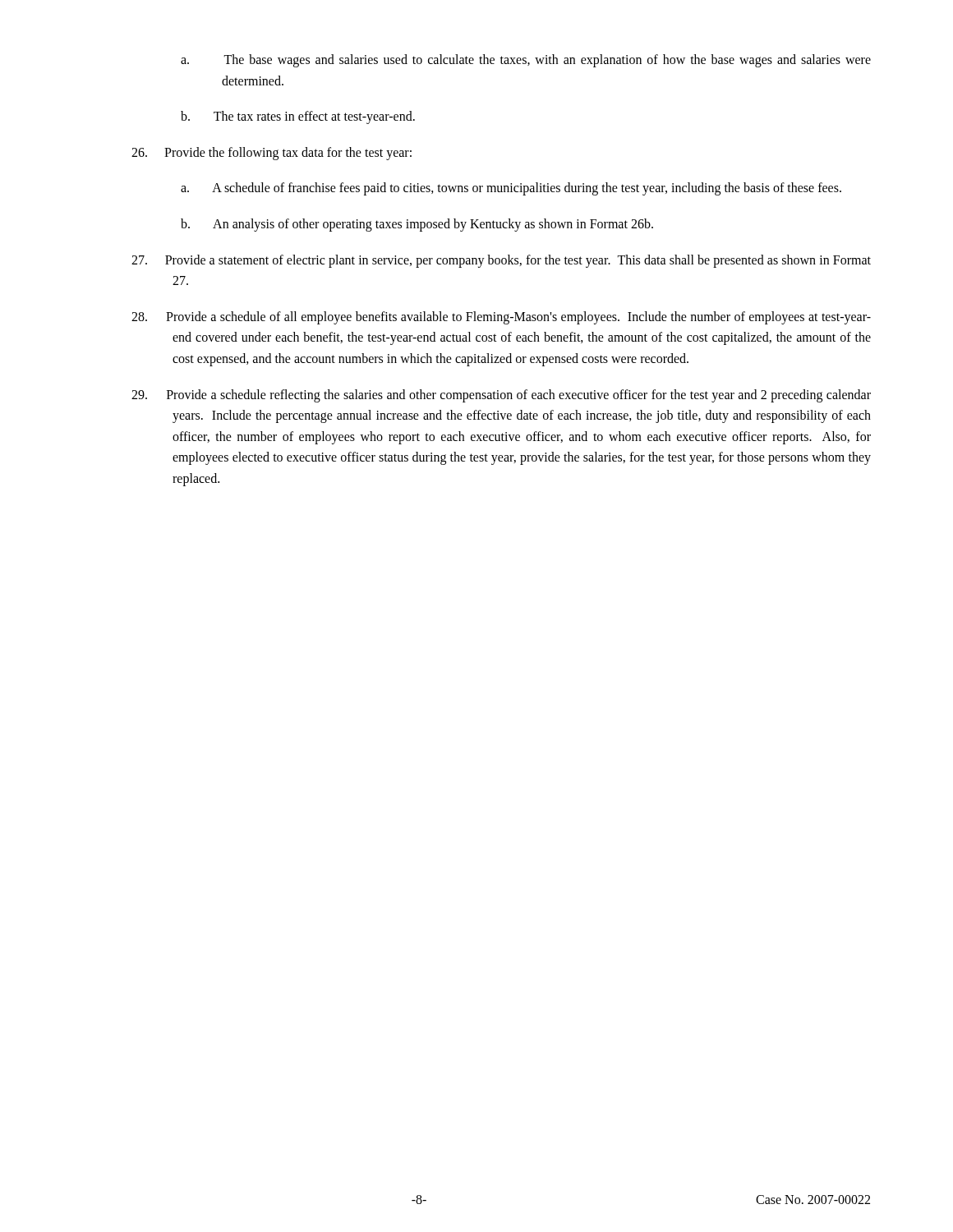953x1232 pixels.
Task: Navigate to the element starting "b. An analysis of other operating"
Action: (526, 224)
